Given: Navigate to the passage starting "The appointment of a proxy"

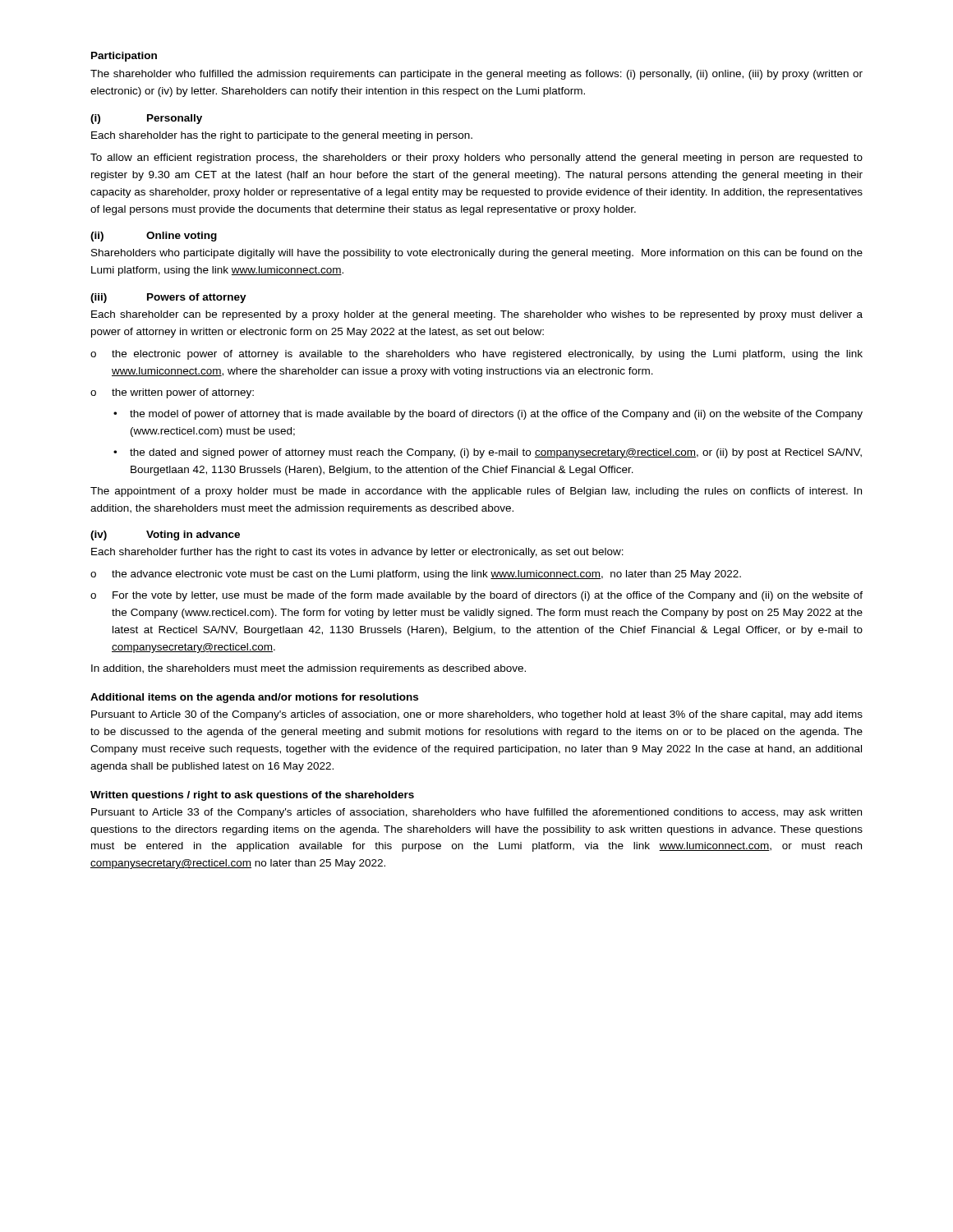Looking at the screenshot, I should tap(476, 500).
